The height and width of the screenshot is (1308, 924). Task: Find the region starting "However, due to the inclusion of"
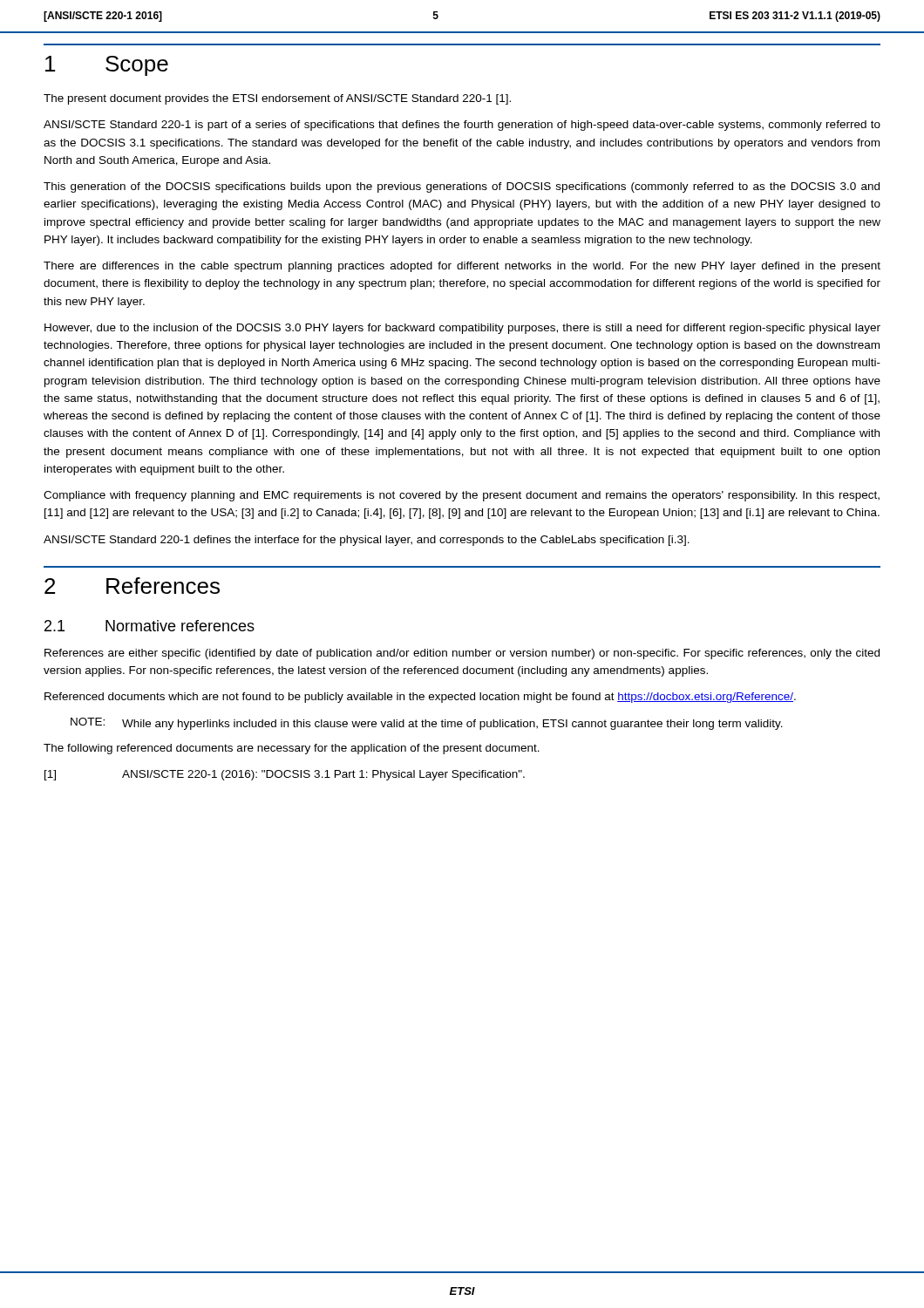[x=462, y=398]
